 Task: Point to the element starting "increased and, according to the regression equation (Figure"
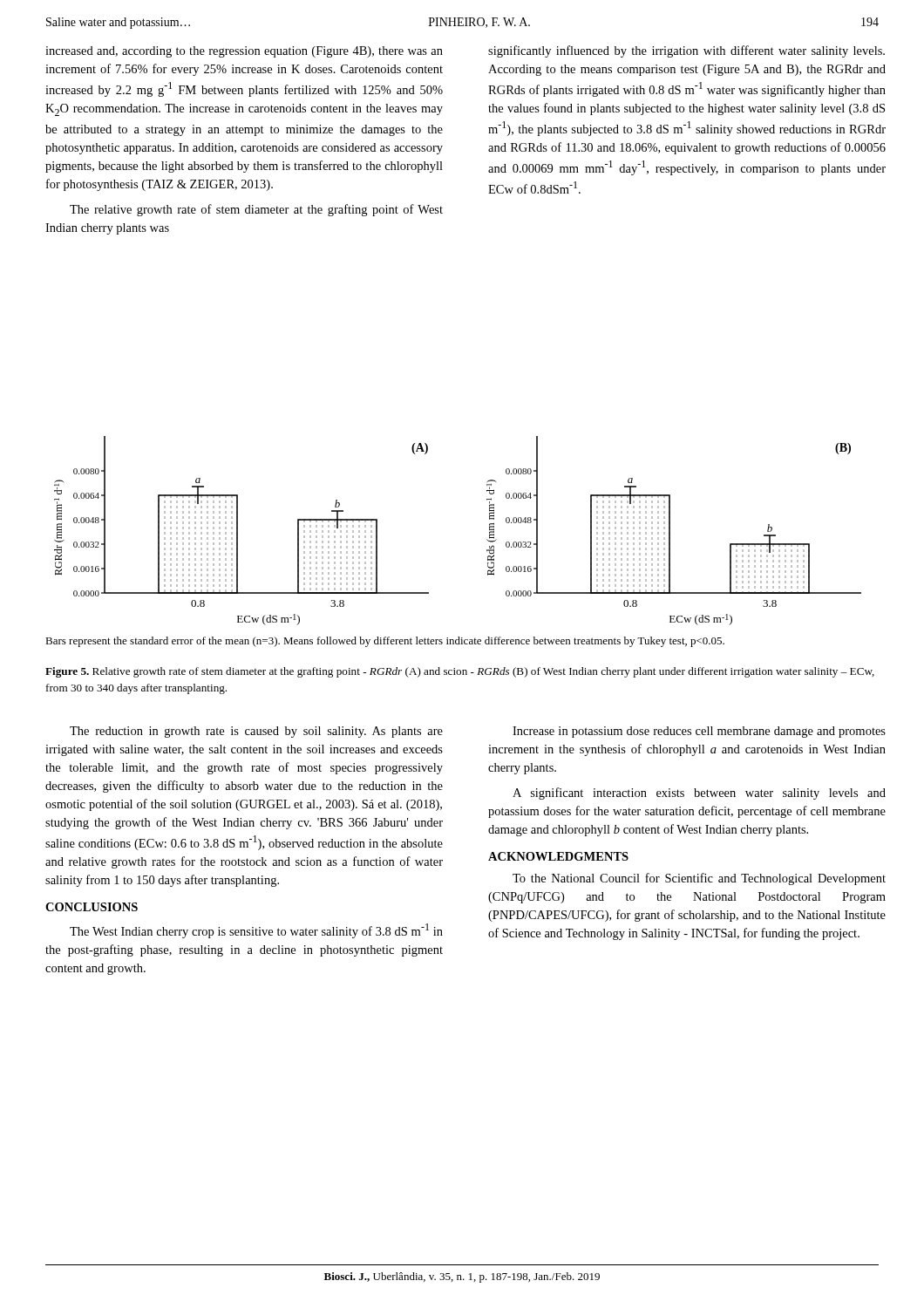tap(244, 140)
